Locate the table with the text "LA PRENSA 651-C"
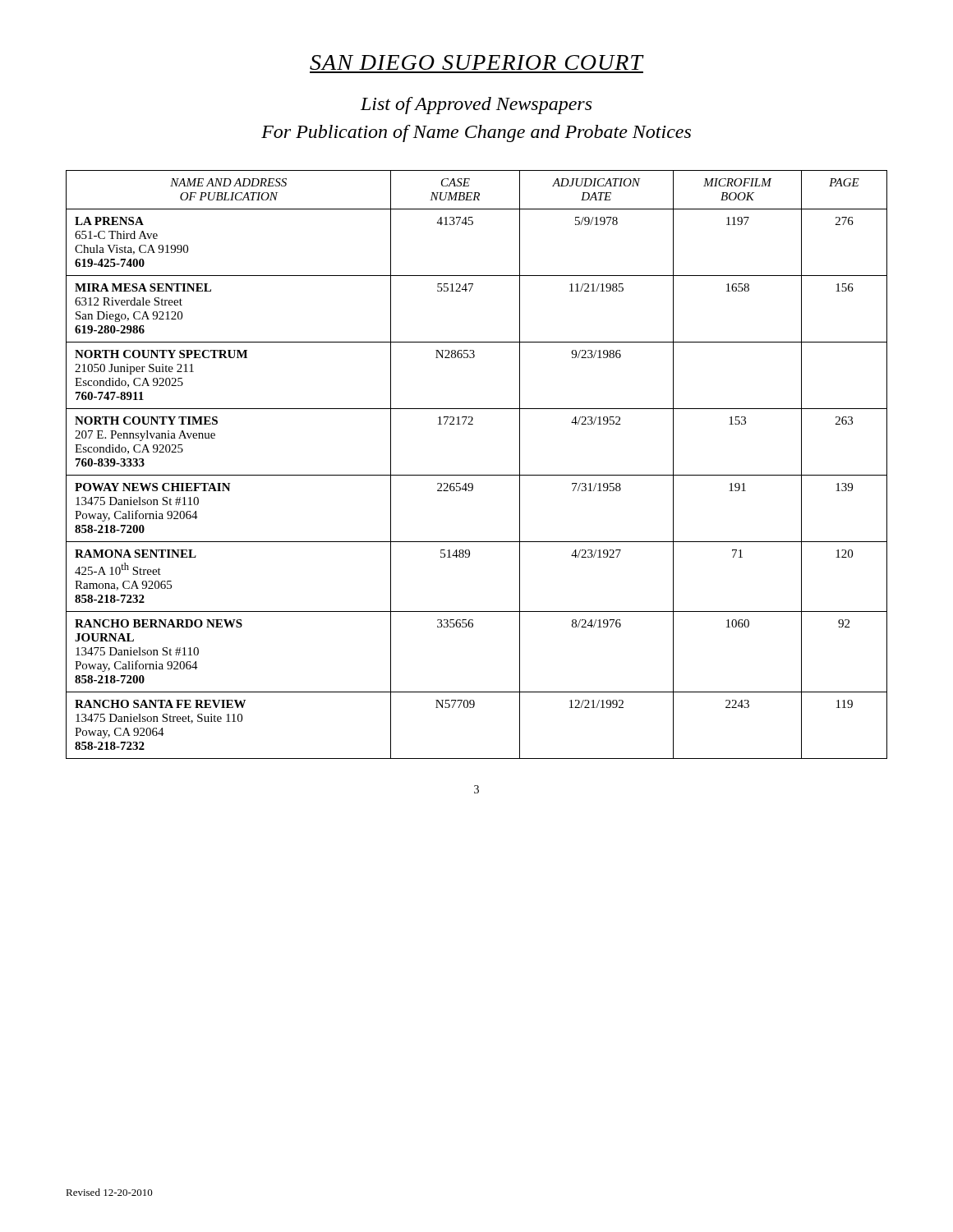 (x=476, y=465)
